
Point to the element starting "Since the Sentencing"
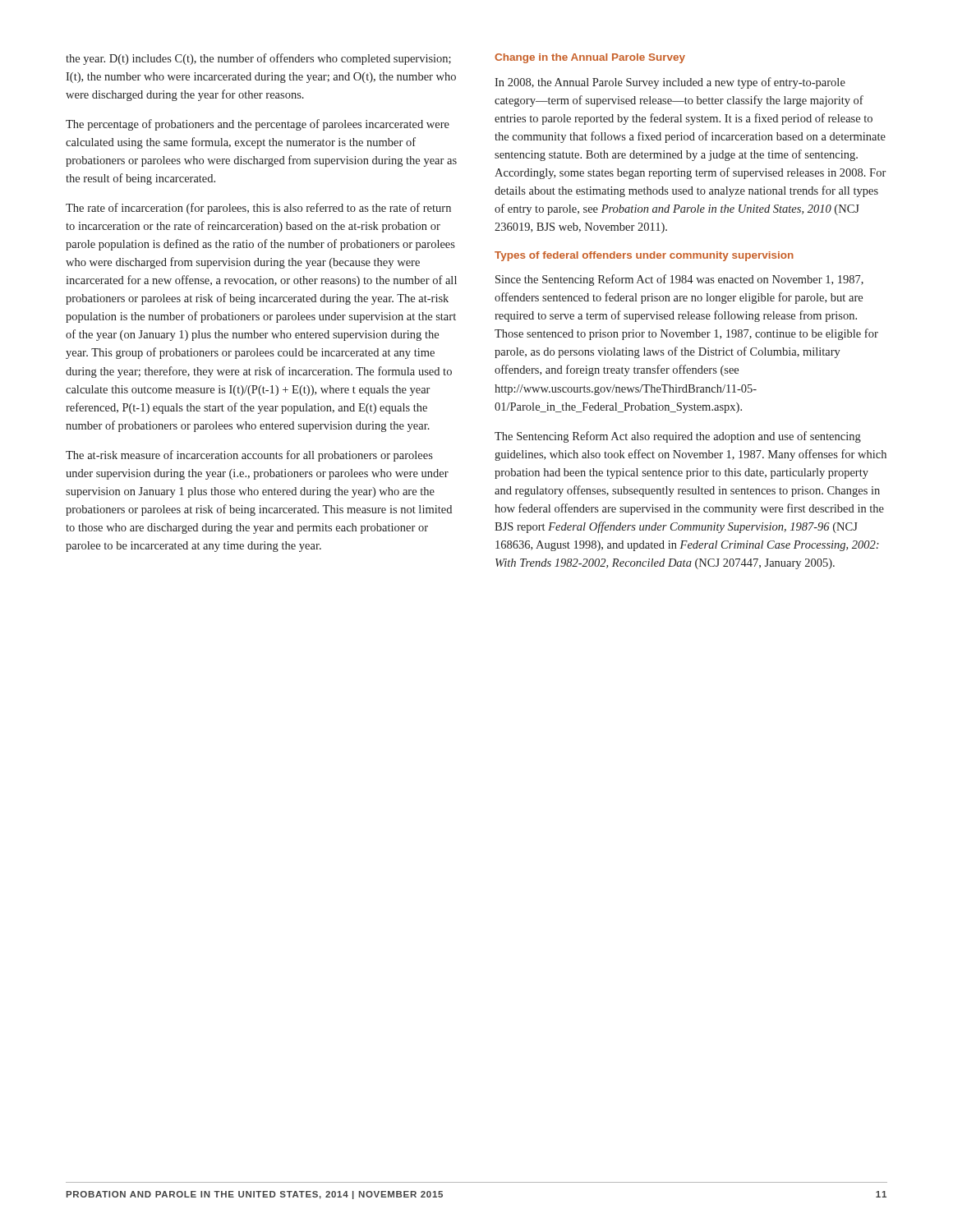pos(691,343)
